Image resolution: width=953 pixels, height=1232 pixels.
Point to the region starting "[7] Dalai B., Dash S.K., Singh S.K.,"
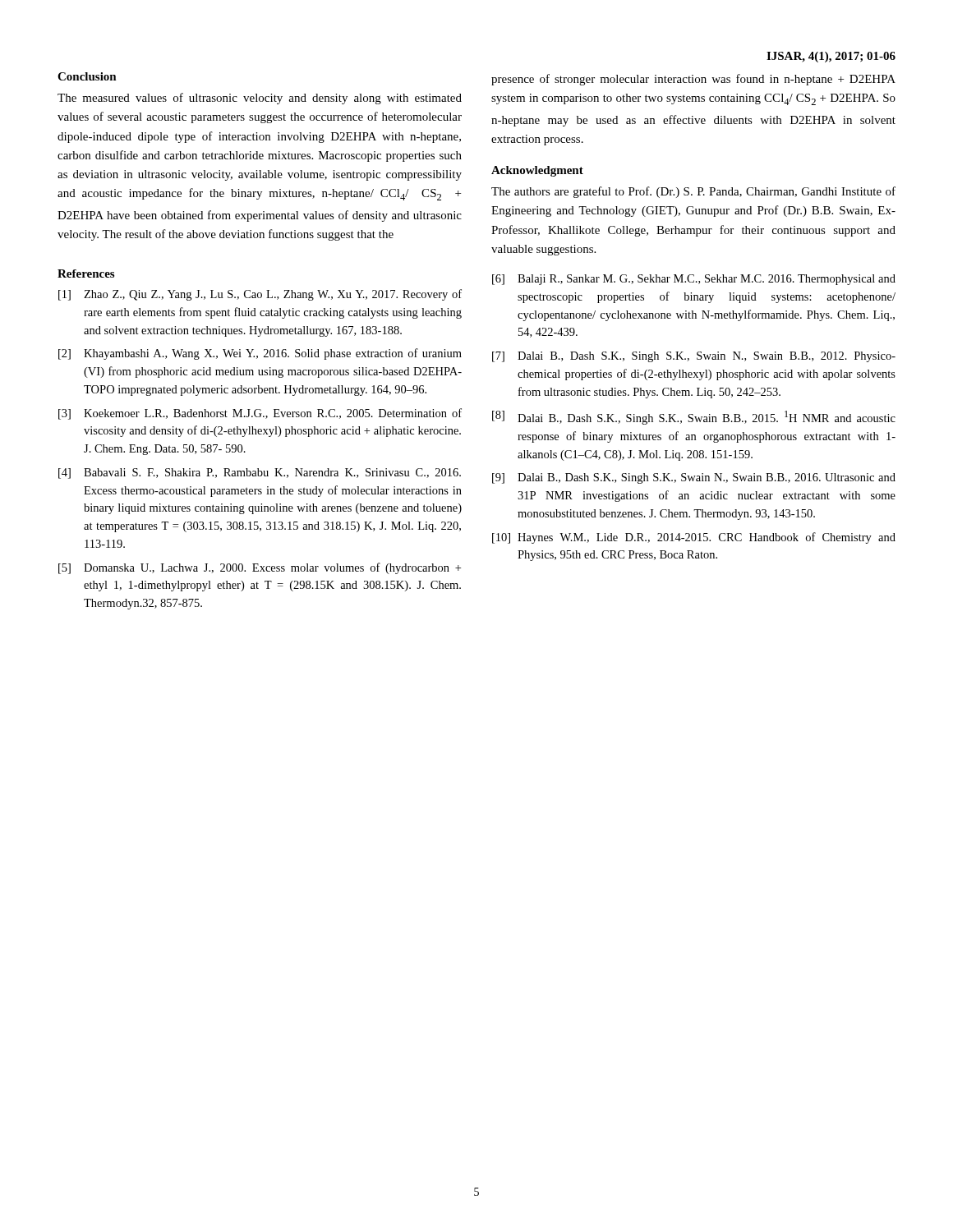coord(693,374)
